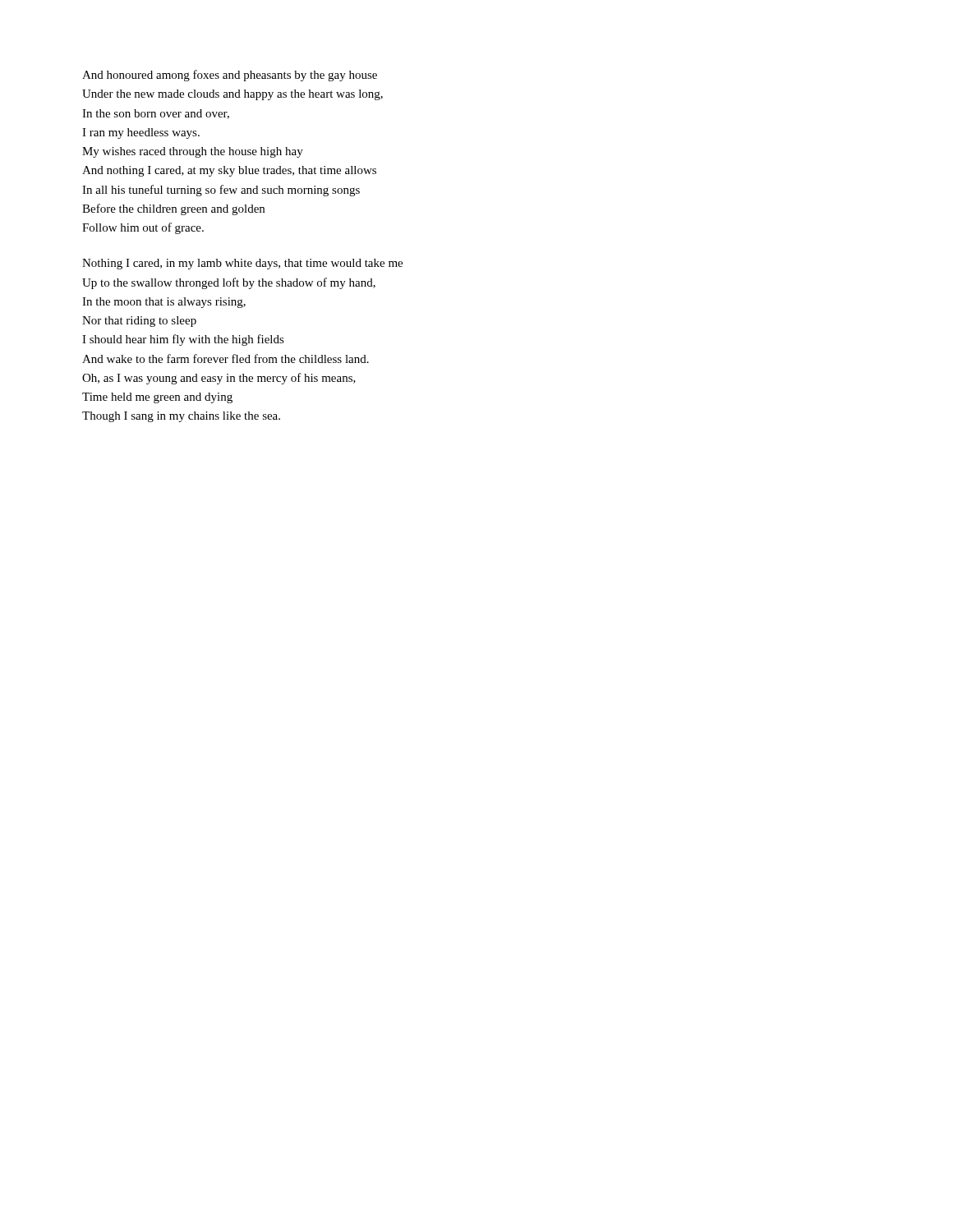
Task: Point to the text starting "And honoured among"
Action: pos(233,151)
